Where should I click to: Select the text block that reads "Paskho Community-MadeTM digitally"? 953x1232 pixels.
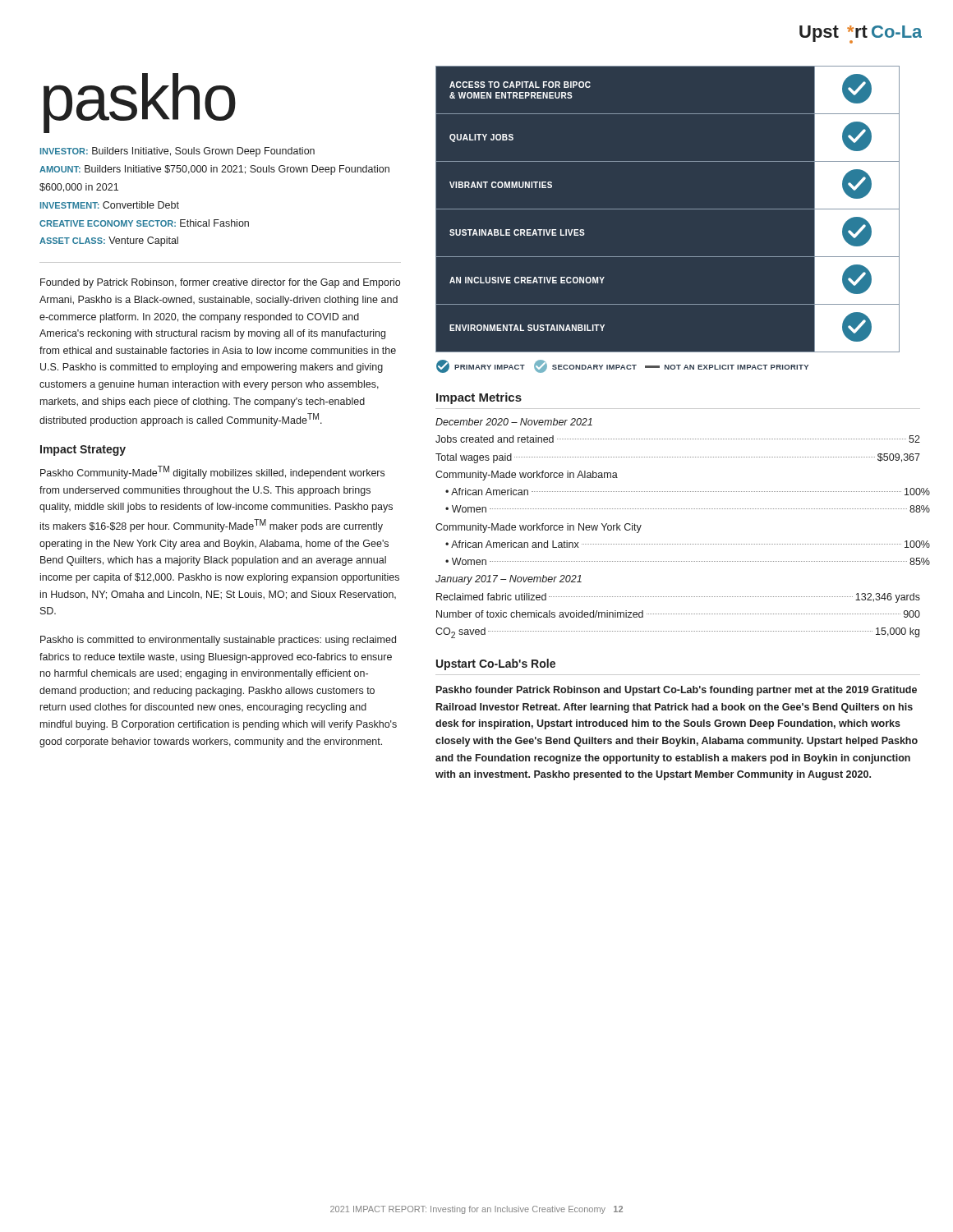220,541
